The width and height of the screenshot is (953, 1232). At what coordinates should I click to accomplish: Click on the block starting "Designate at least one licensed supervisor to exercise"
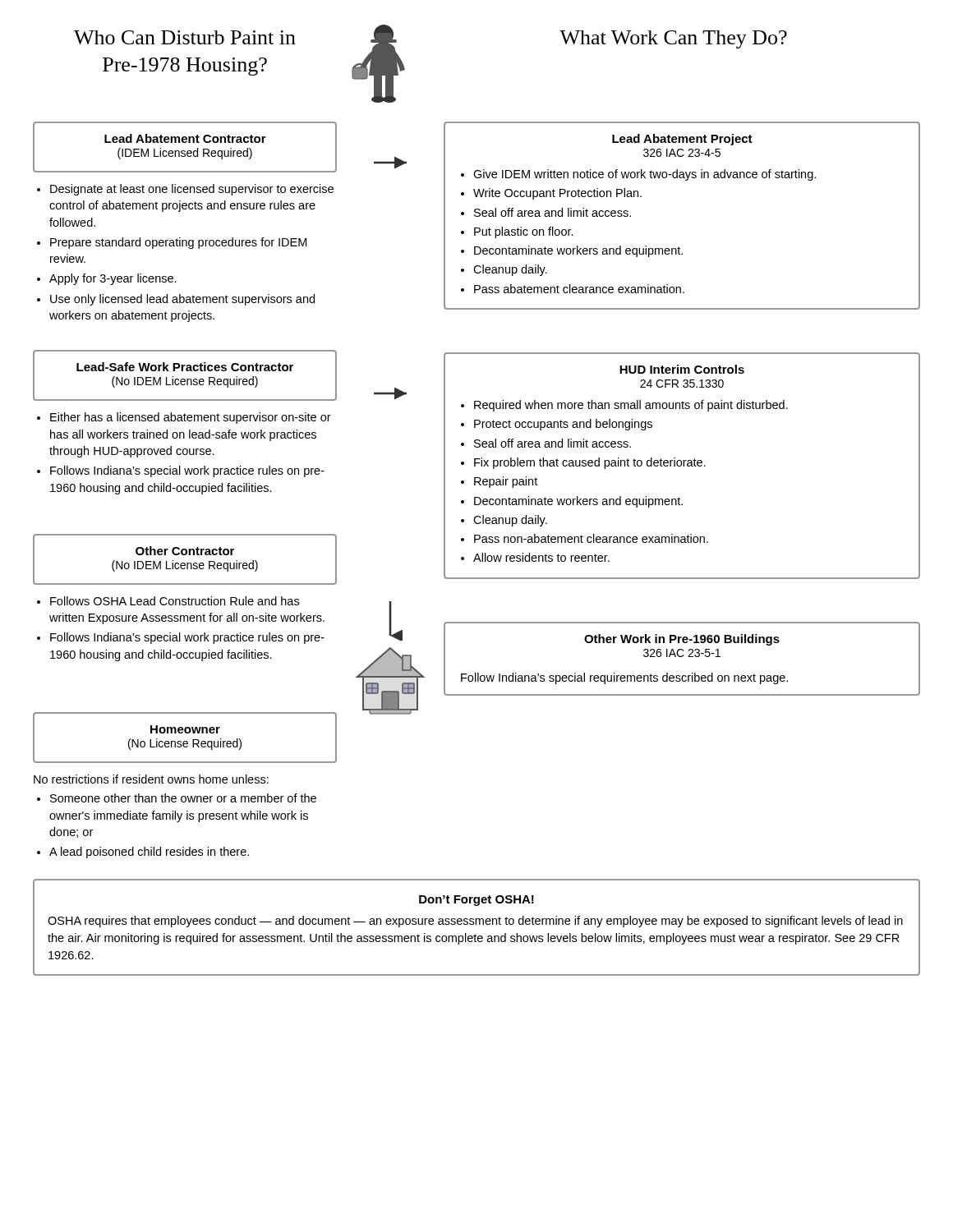(x=192, y=206)
